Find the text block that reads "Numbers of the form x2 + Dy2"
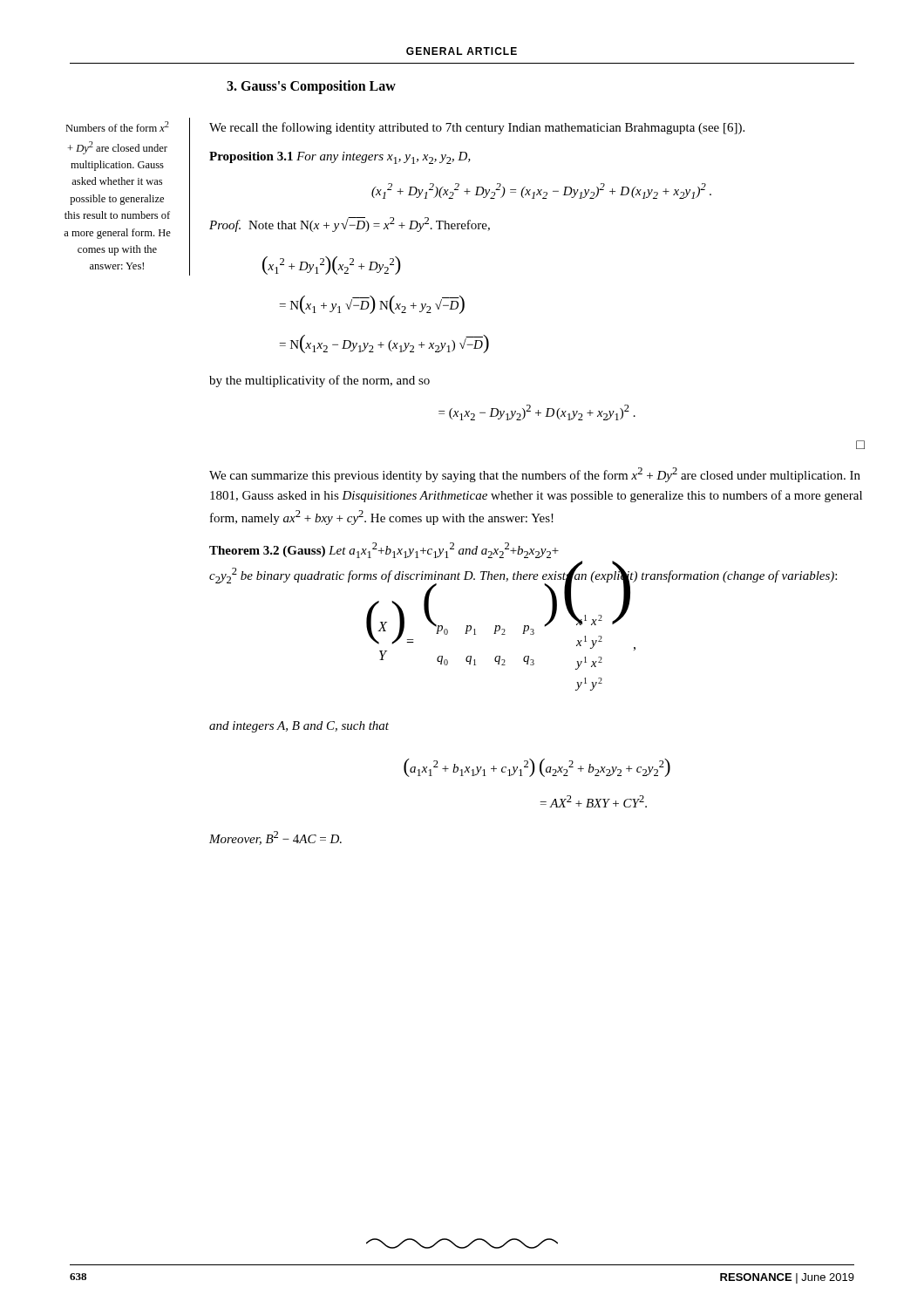The width and height of the screenshot is (924, 1308). pos(117,196)
